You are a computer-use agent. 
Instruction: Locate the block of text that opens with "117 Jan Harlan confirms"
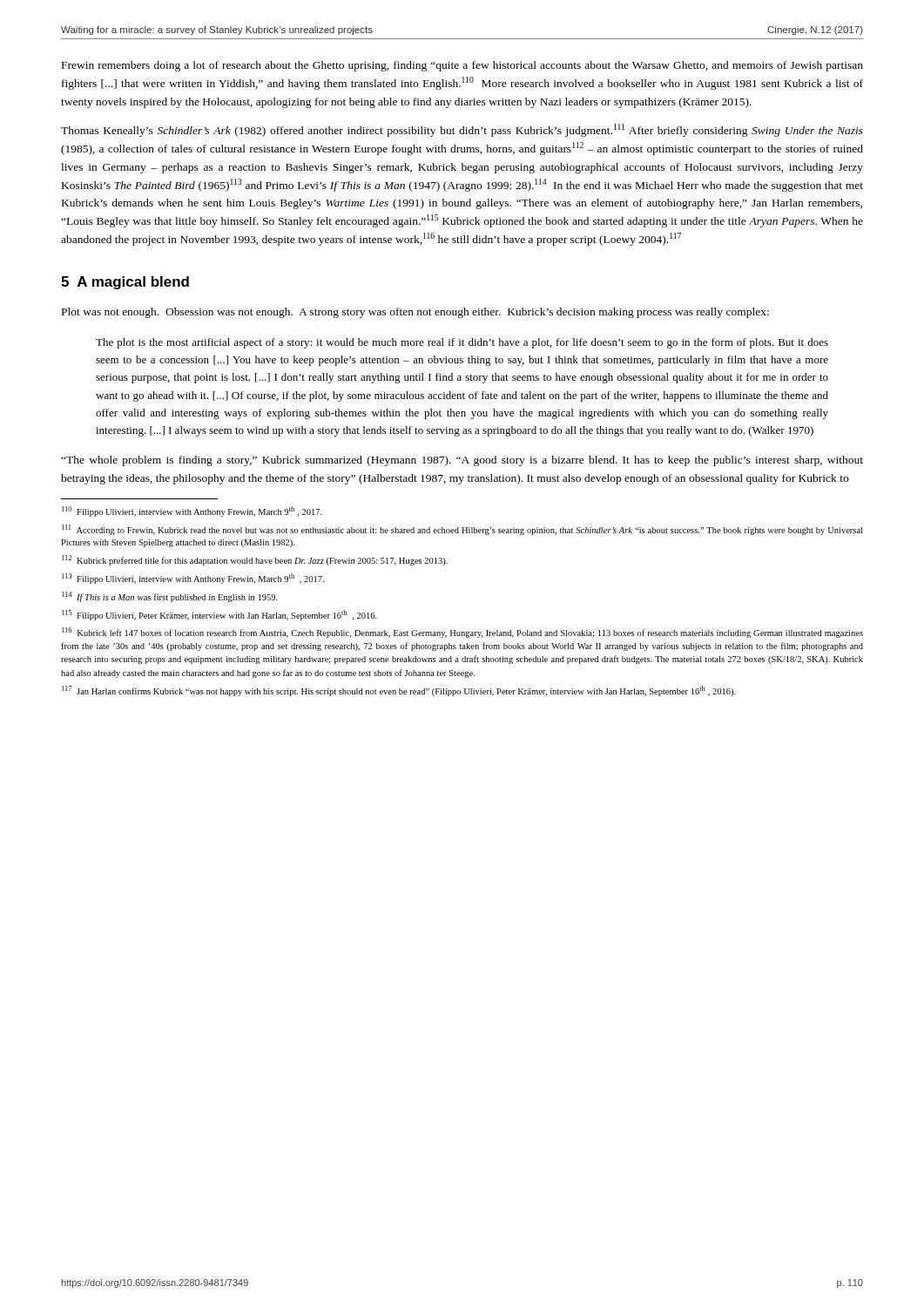click(x=462, y=691)
